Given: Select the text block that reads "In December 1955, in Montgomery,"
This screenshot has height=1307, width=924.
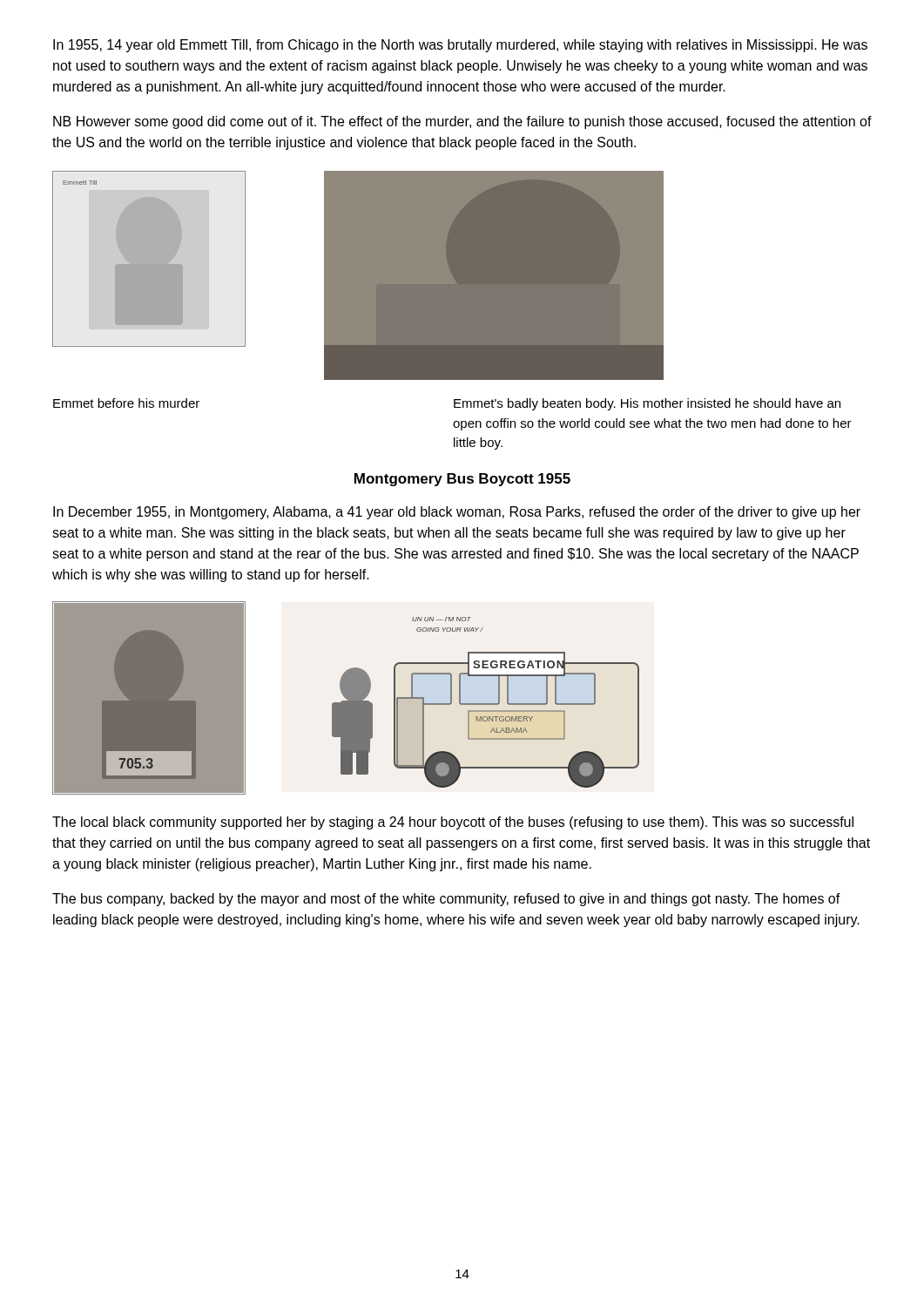Looking at the screenshot, I should (x=456, y=543).
